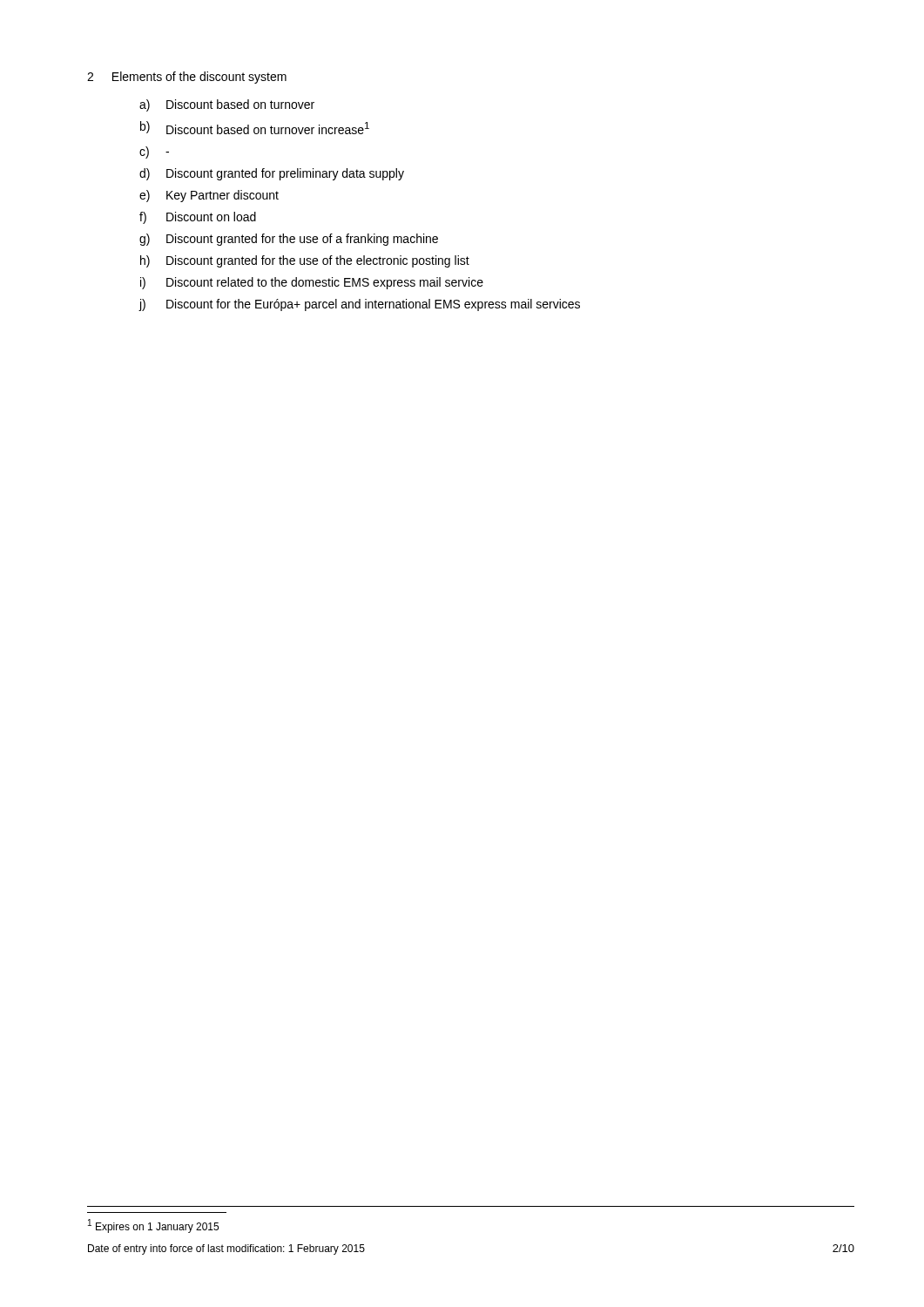Select the element starting "a) Discount based on turnover"
The width and height of the screenshot is (924, 1307).
click(x=227, y=105)
